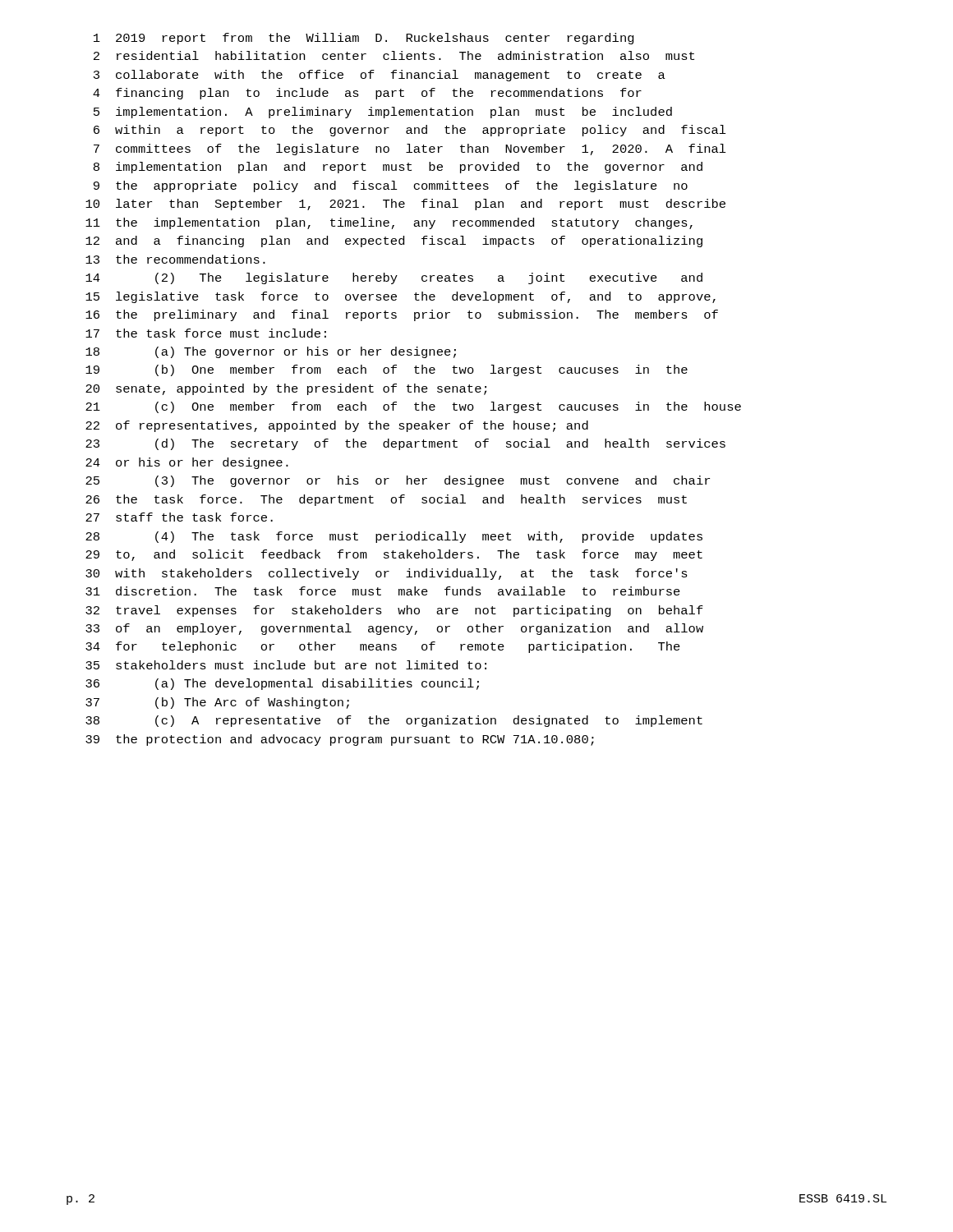The width and height of the screenshot is (953, 1232).
Task: Click on the list item that says "9the appropriate policy and fiscal committees"
Action: tap(476, 186)
